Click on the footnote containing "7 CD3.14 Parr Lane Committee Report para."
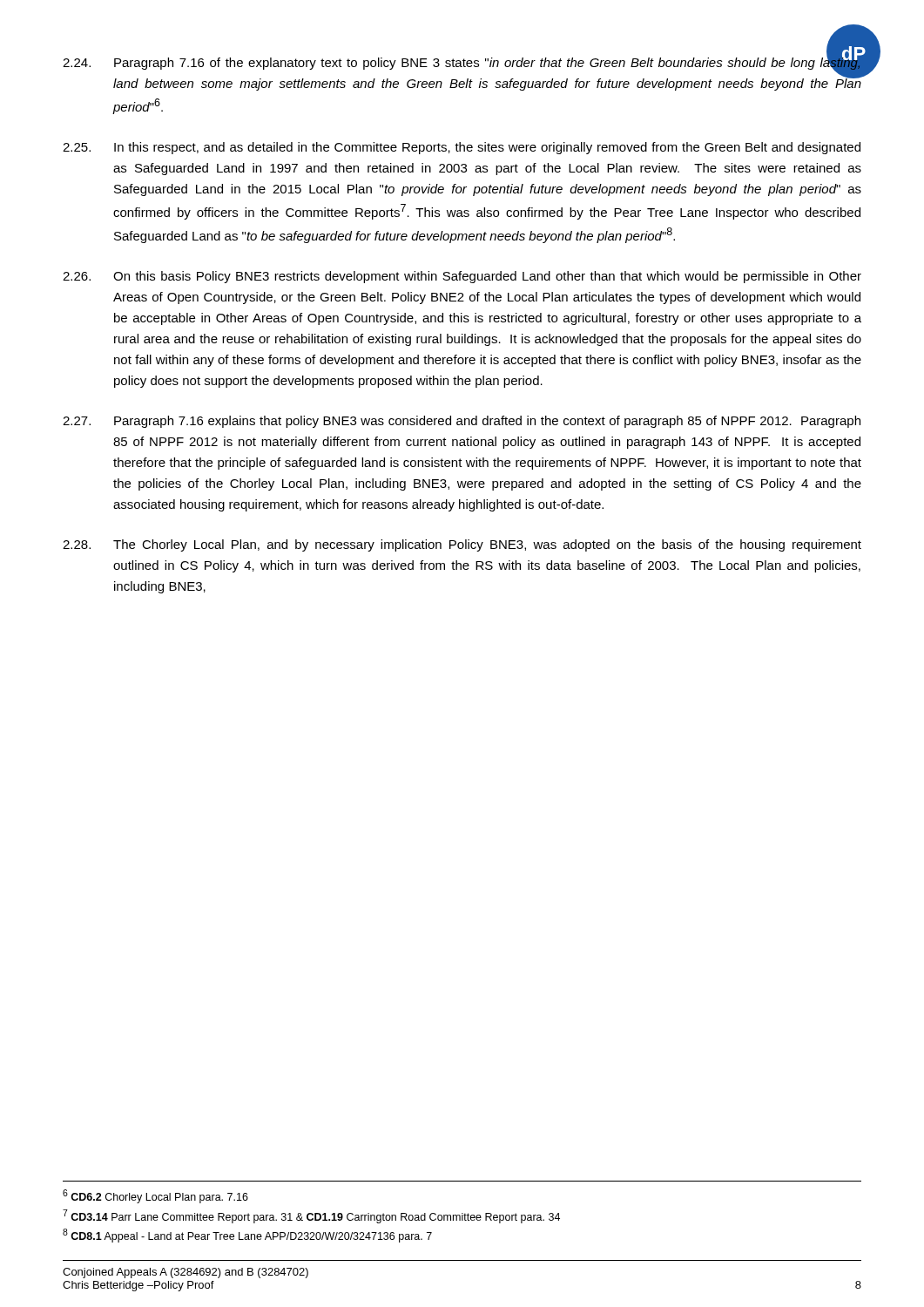Screen dimensions: 1307x924 pos(312,1216)
